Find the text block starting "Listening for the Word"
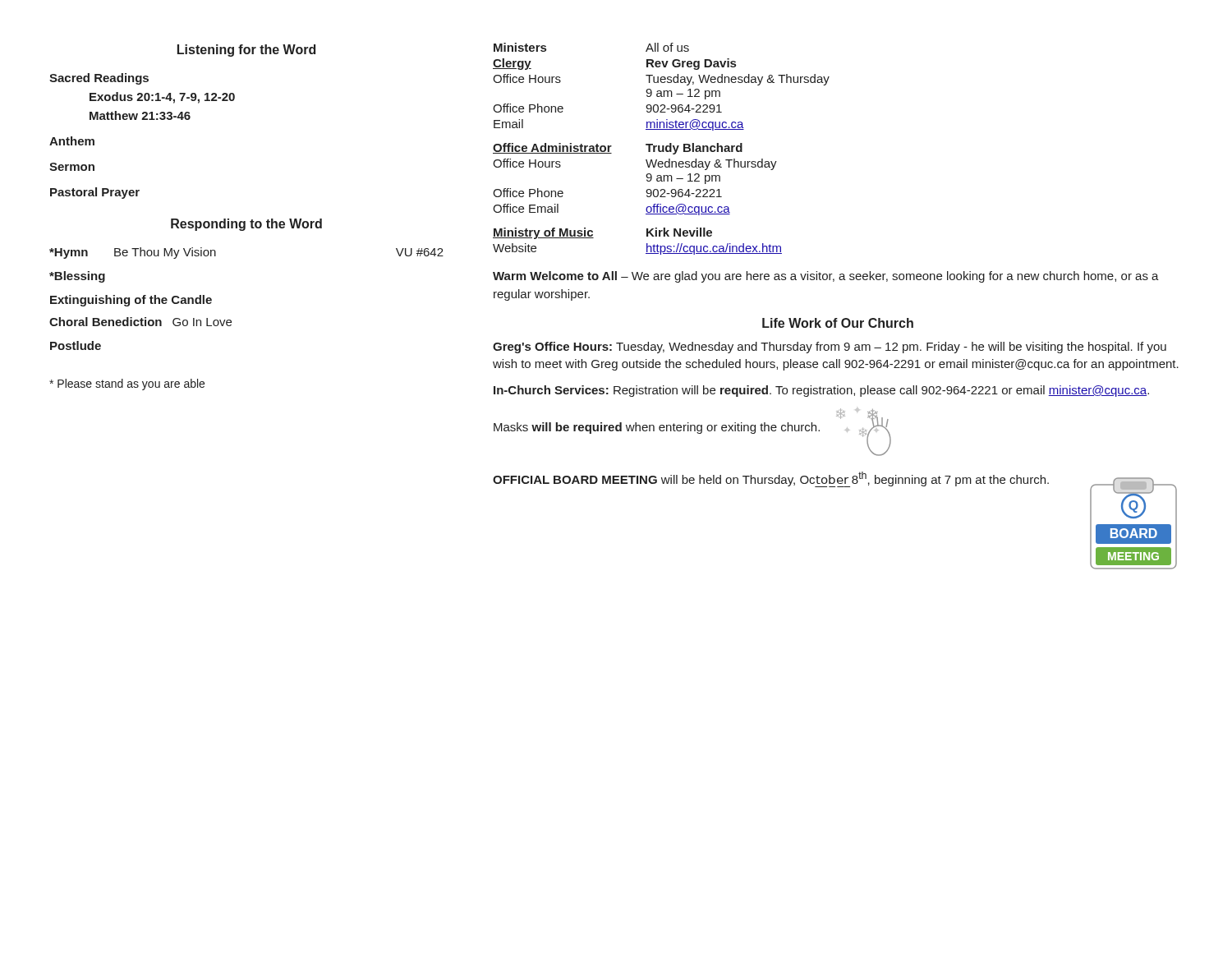The height and width of the screenshot is (953, 1232). click(x=246, y=50)
